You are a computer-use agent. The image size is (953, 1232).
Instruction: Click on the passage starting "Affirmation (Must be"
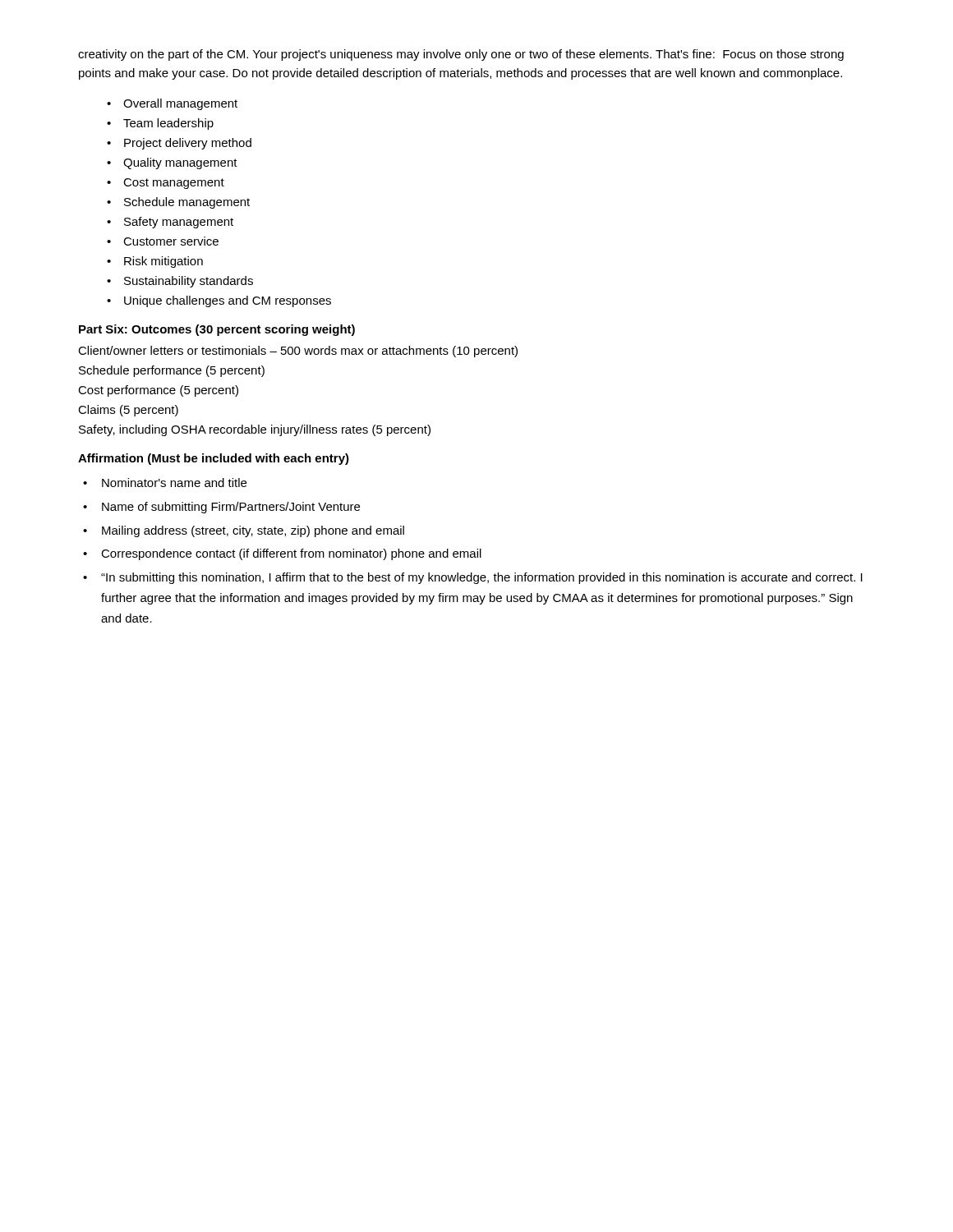tap(214, 458)
